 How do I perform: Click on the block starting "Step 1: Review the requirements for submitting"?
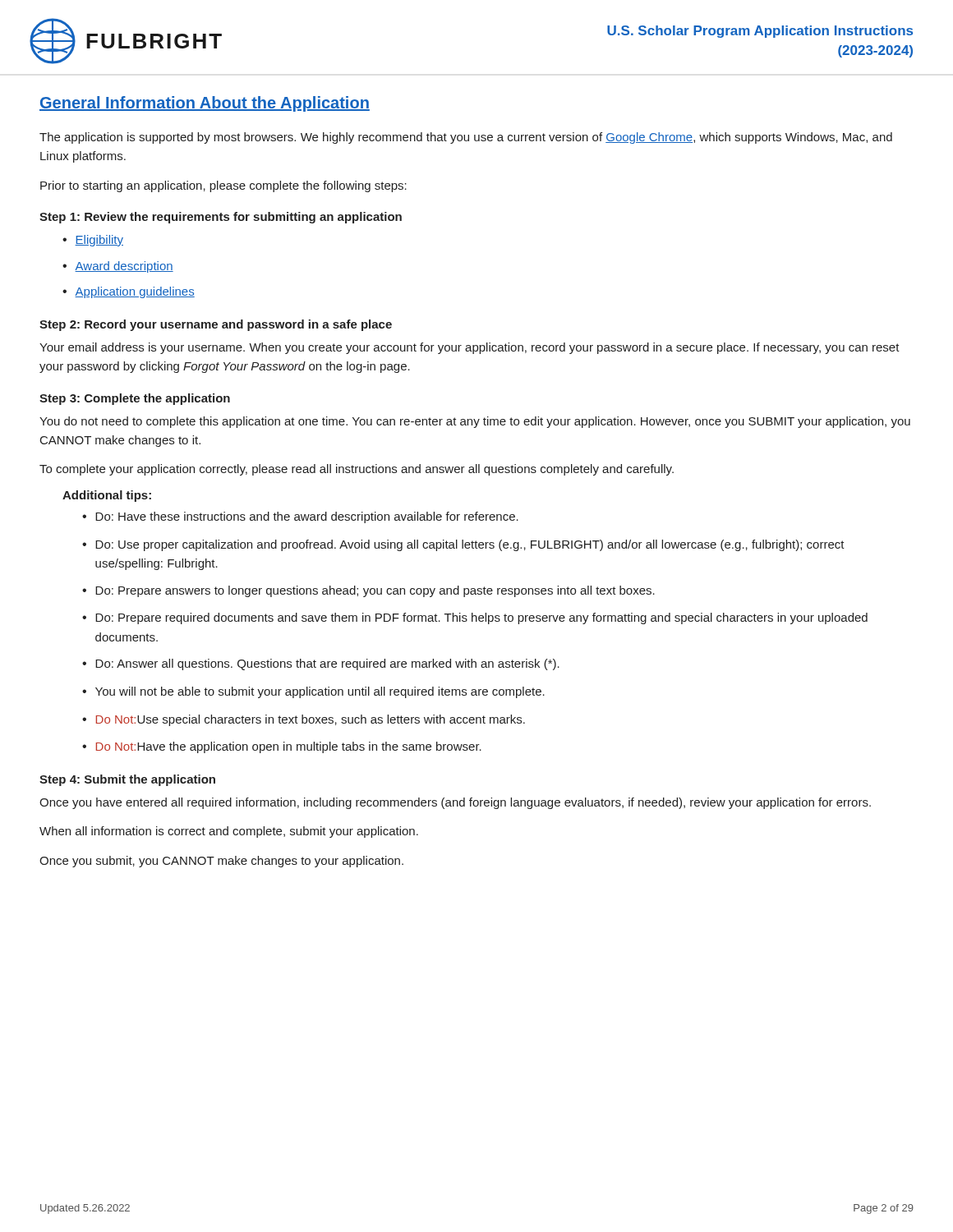[221, 216]
